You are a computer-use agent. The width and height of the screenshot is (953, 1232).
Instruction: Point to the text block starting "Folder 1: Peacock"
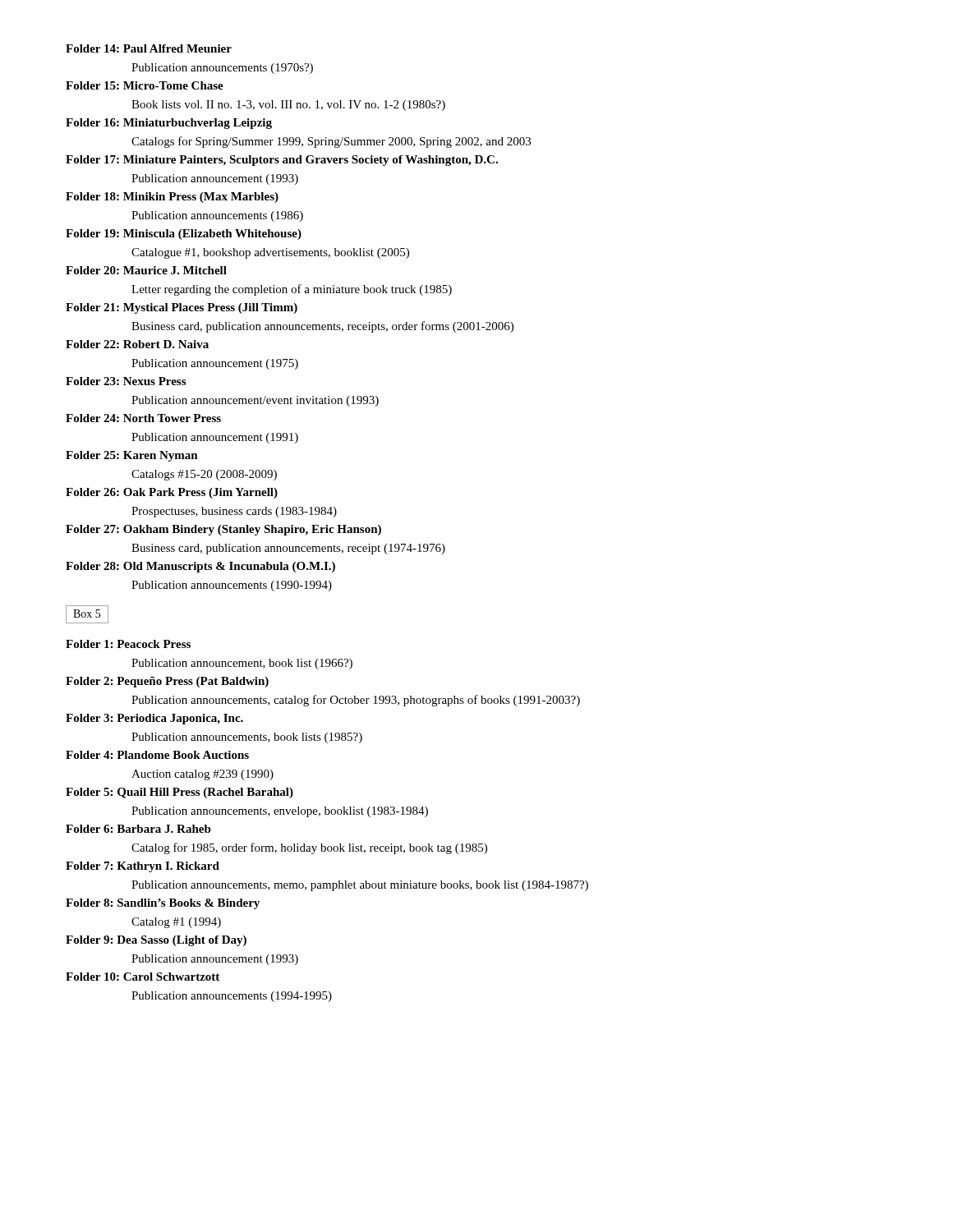(128, 644)
